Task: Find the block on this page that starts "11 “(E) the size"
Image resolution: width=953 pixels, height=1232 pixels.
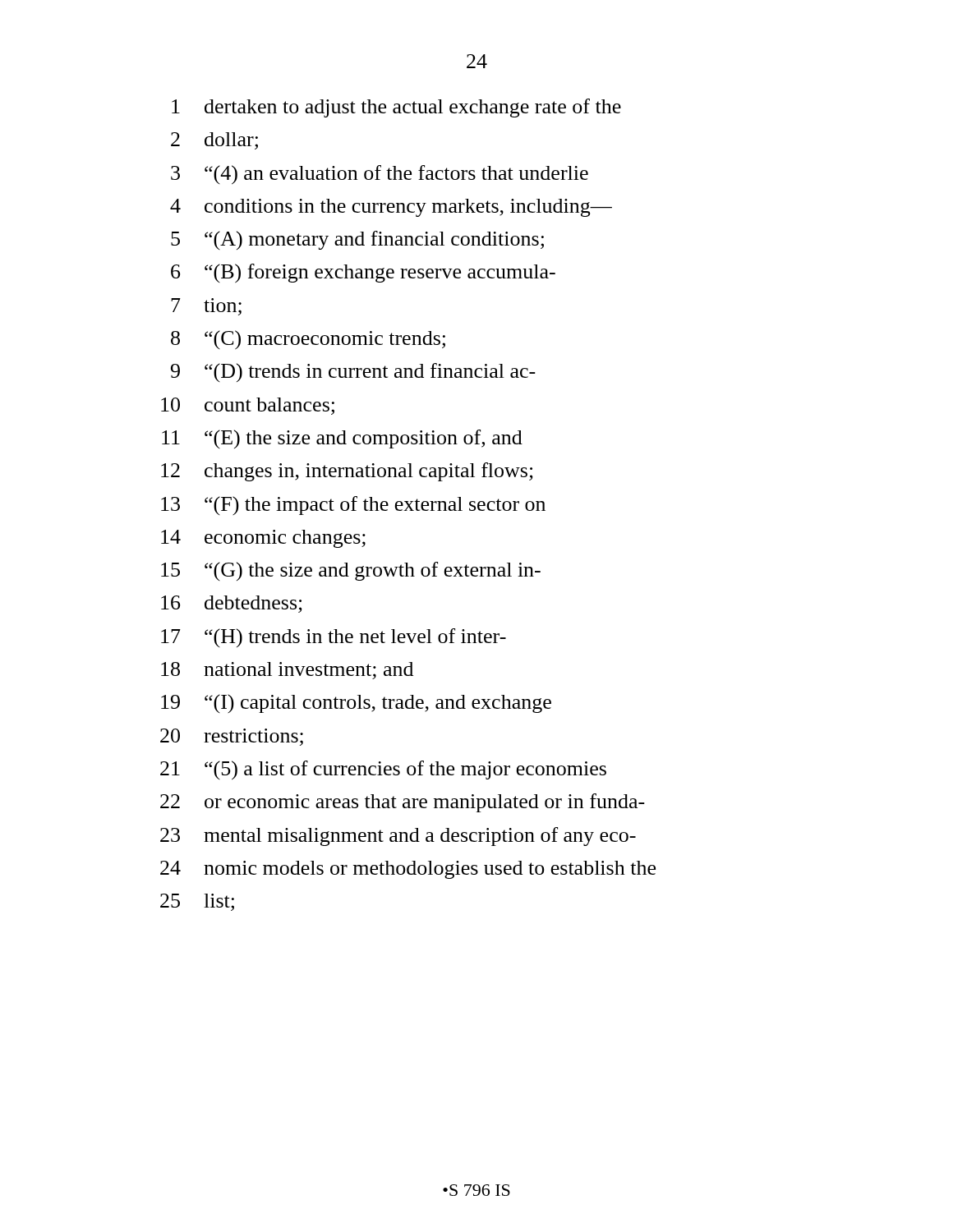Action: coord(489,438)
